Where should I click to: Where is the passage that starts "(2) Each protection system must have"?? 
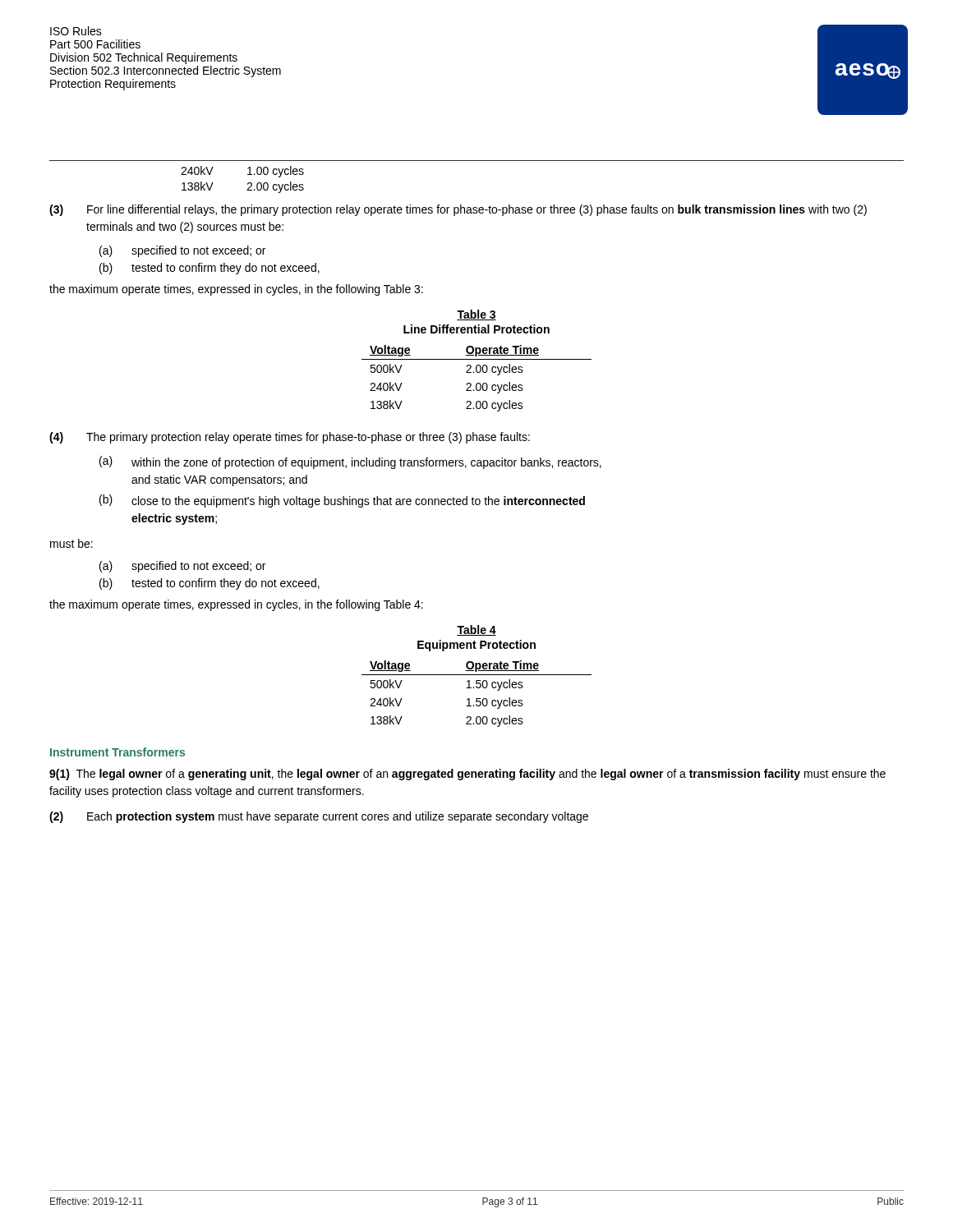(x=319, y=817)
